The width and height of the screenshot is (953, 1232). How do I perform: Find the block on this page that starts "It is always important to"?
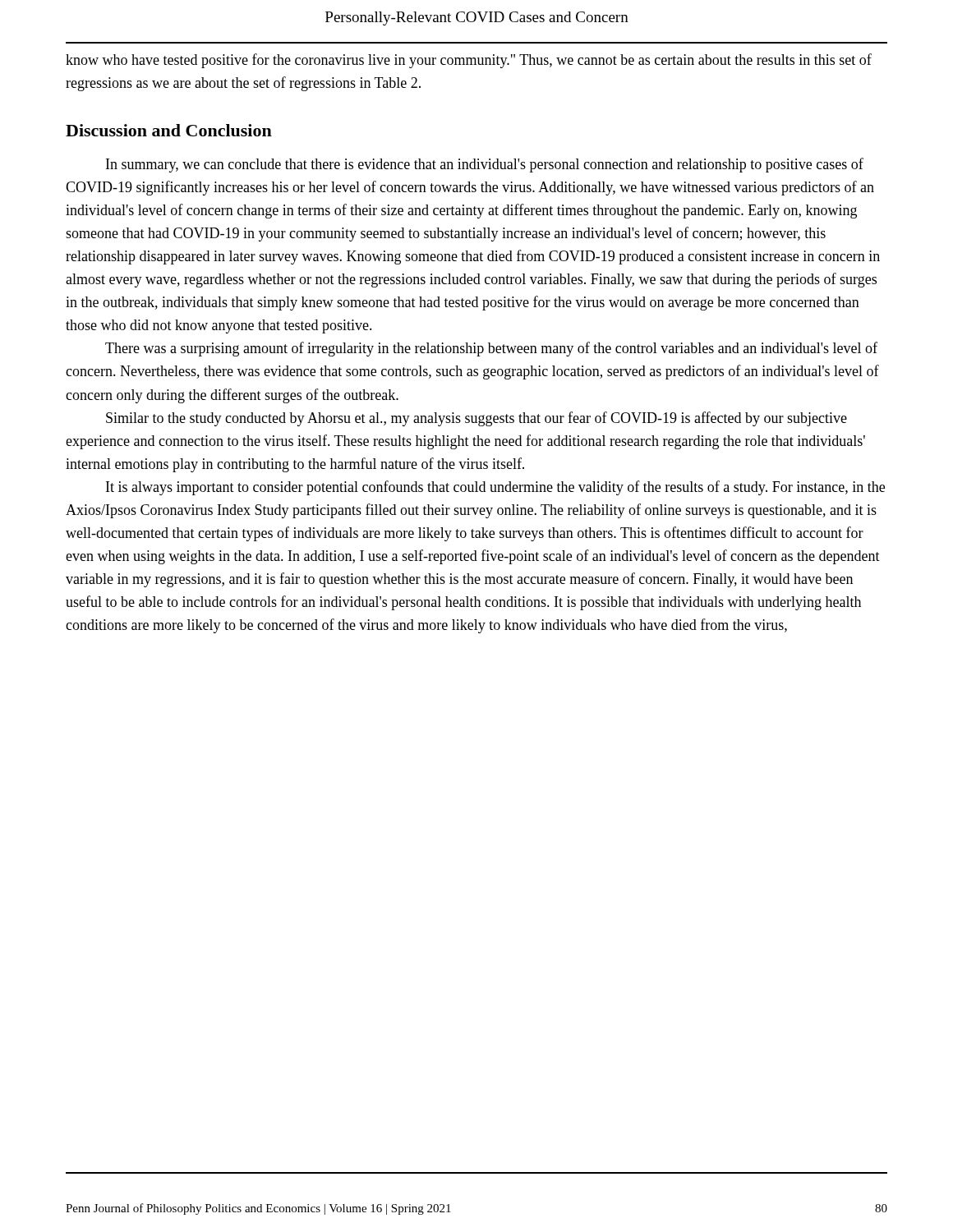[x=476, y=556]
